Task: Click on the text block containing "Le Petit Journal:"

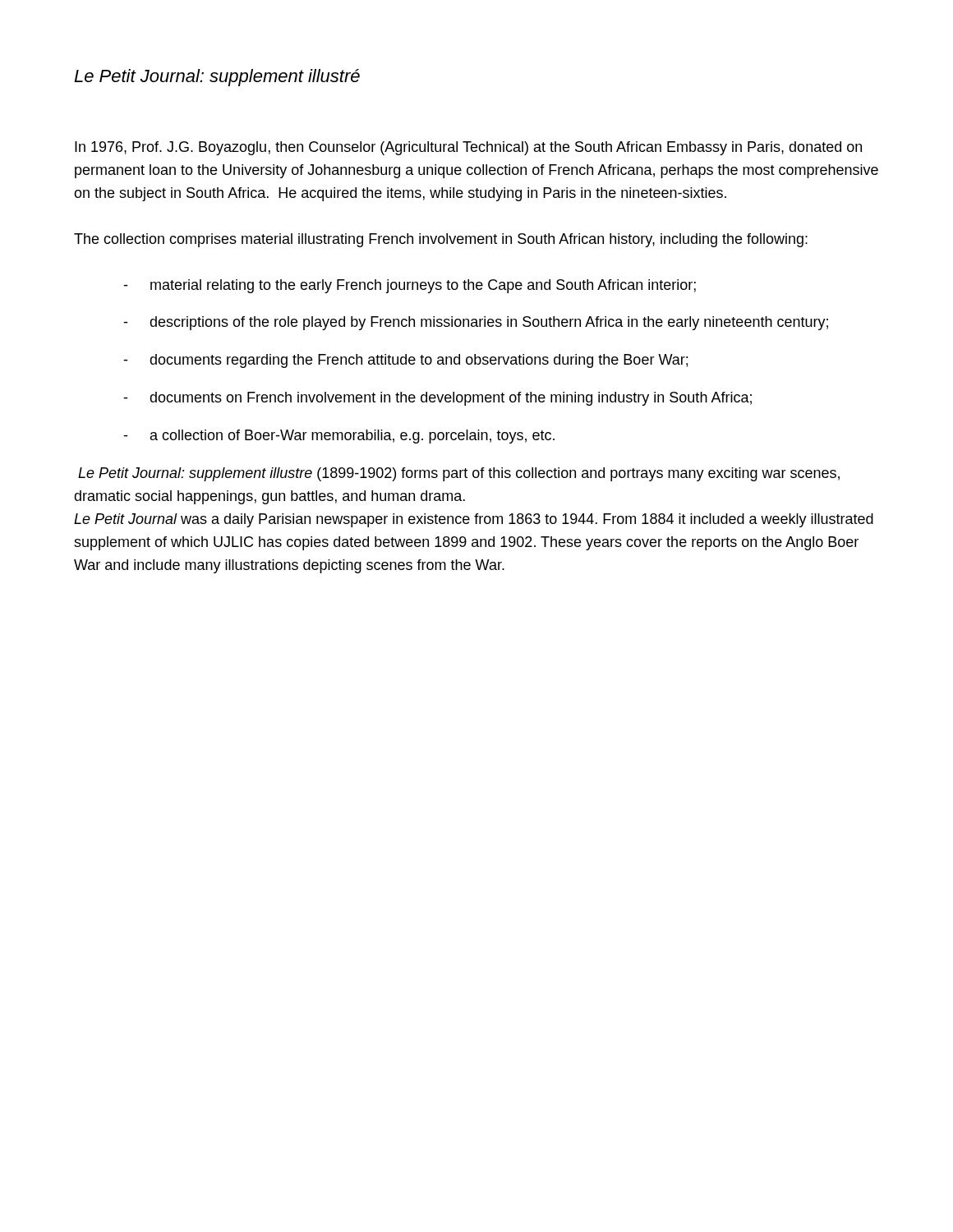Action: coord(474,519)
